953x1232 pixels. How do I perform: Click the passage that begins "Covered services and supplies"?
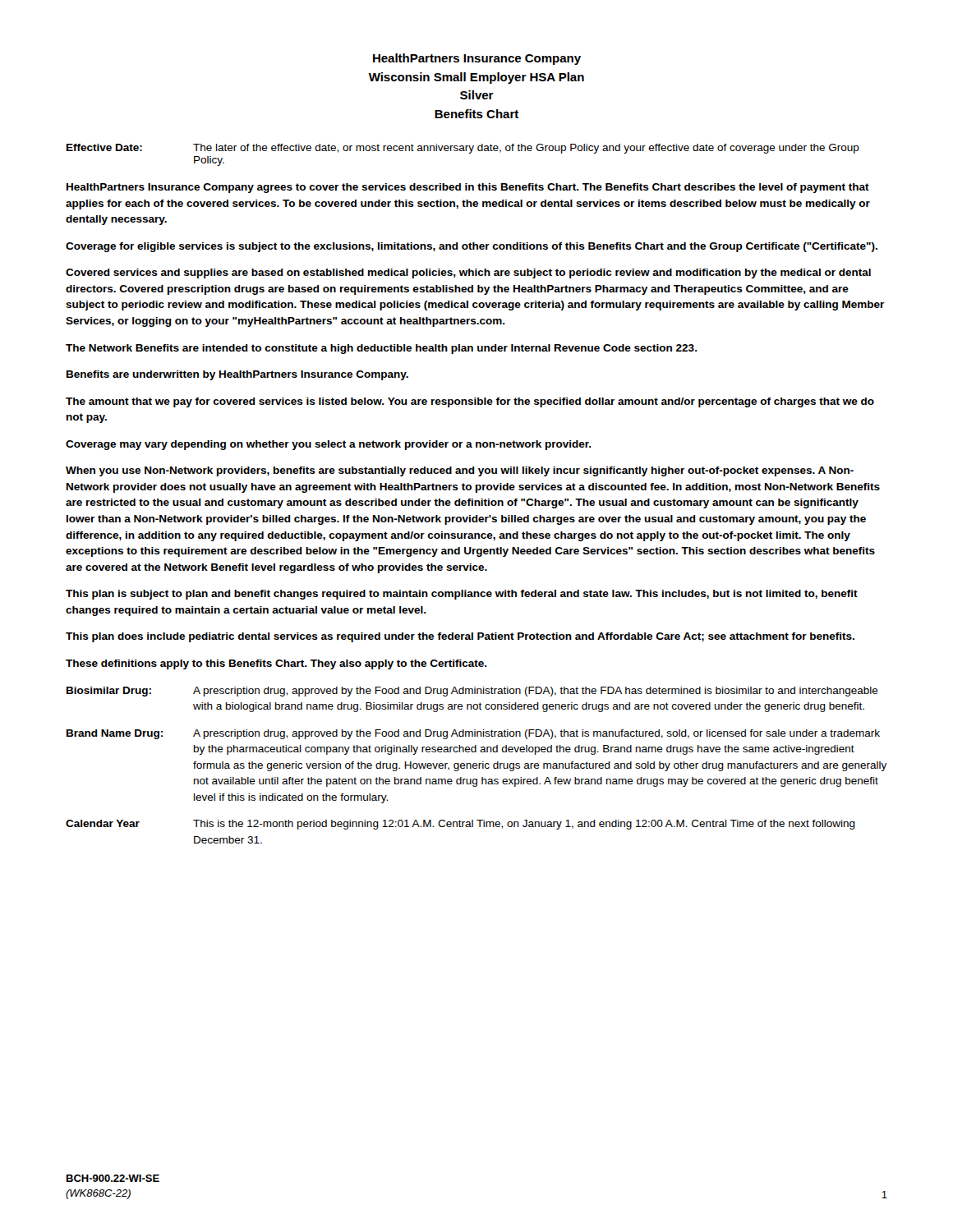[x=475, y=297]
